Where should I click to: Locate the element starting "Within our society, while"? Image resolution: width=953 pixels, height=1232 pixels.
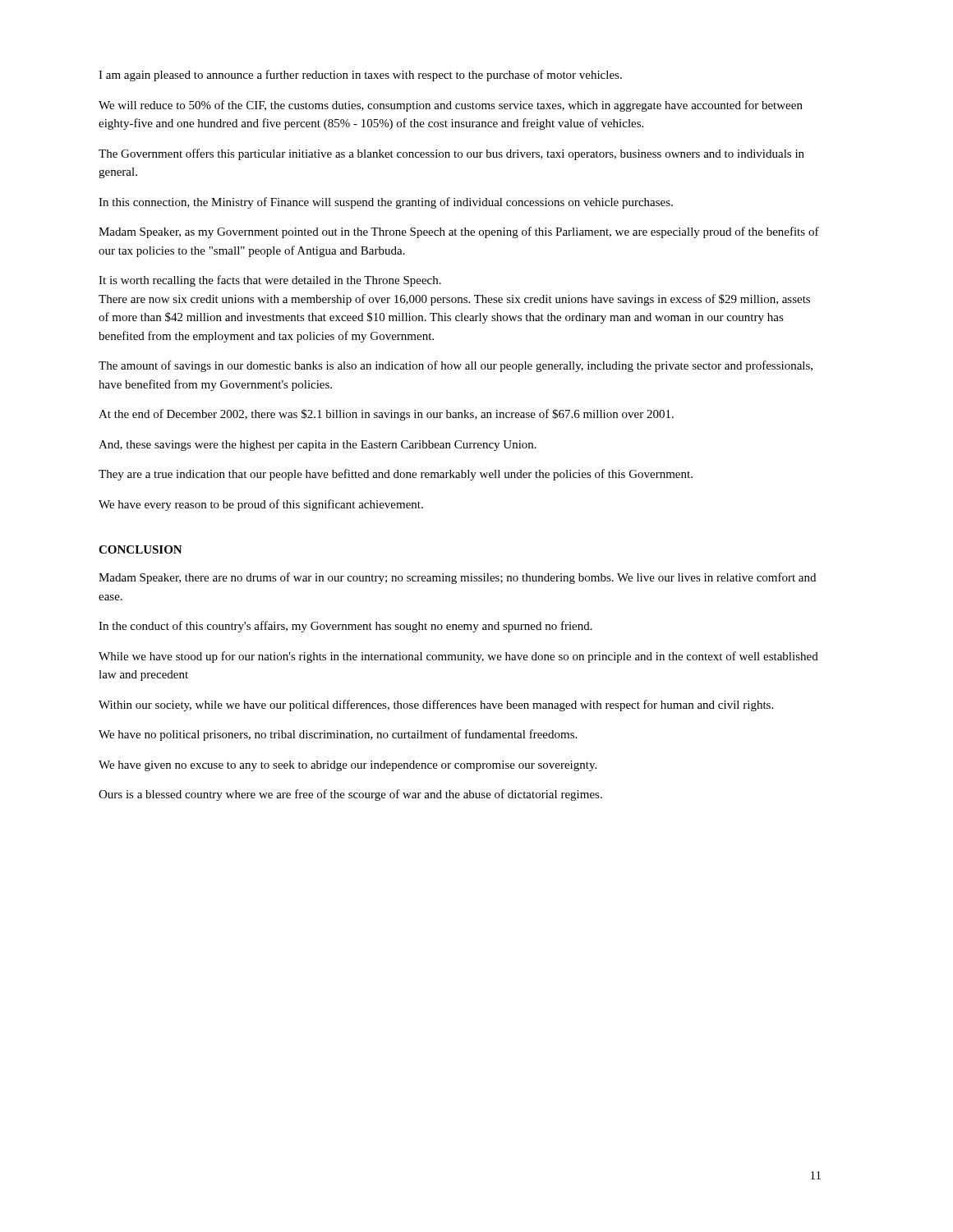(436, 704)
